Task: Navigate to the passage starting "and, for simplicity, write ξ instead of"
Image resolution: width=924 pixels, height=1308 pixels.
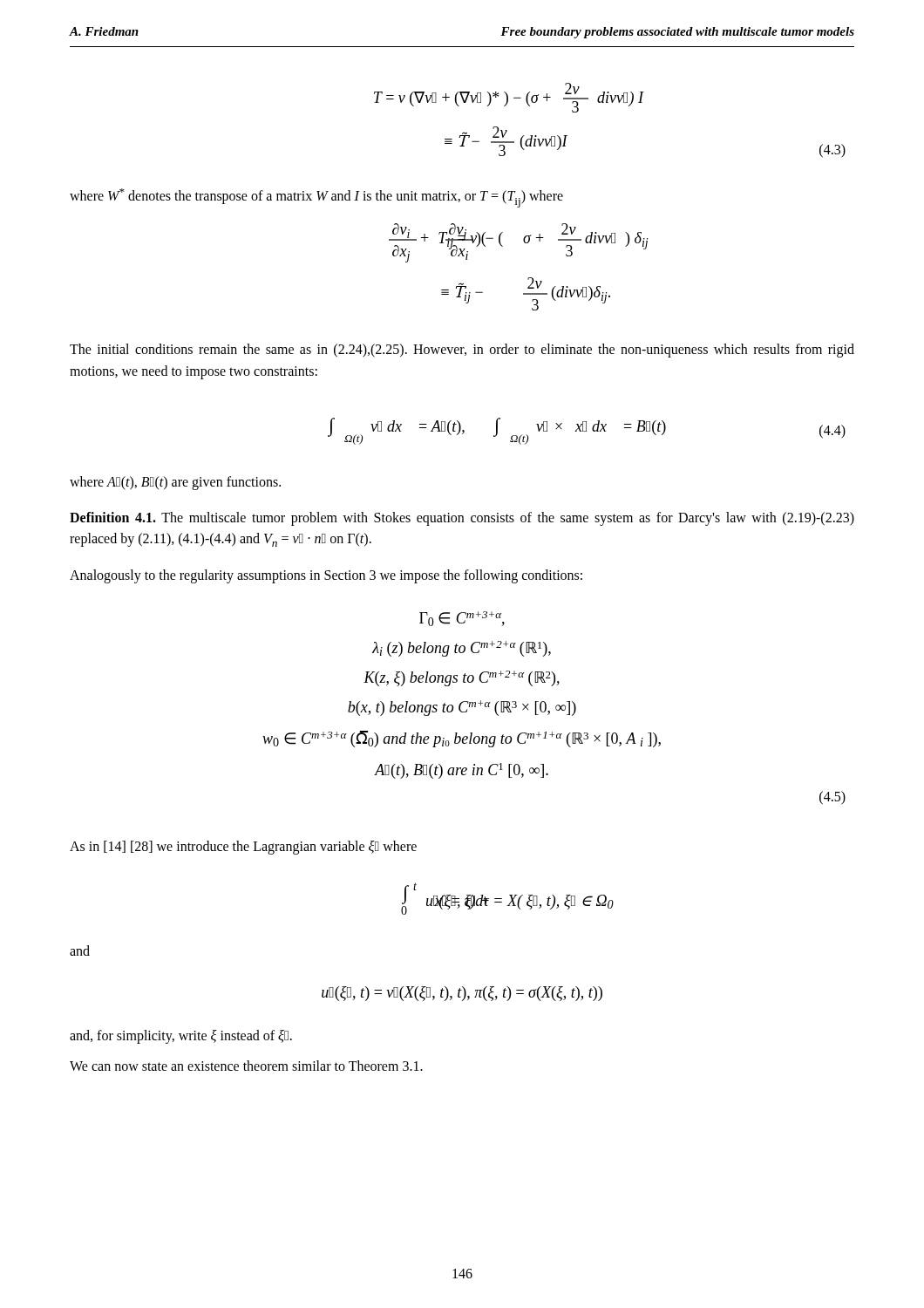Action: tap(181, 1036)
